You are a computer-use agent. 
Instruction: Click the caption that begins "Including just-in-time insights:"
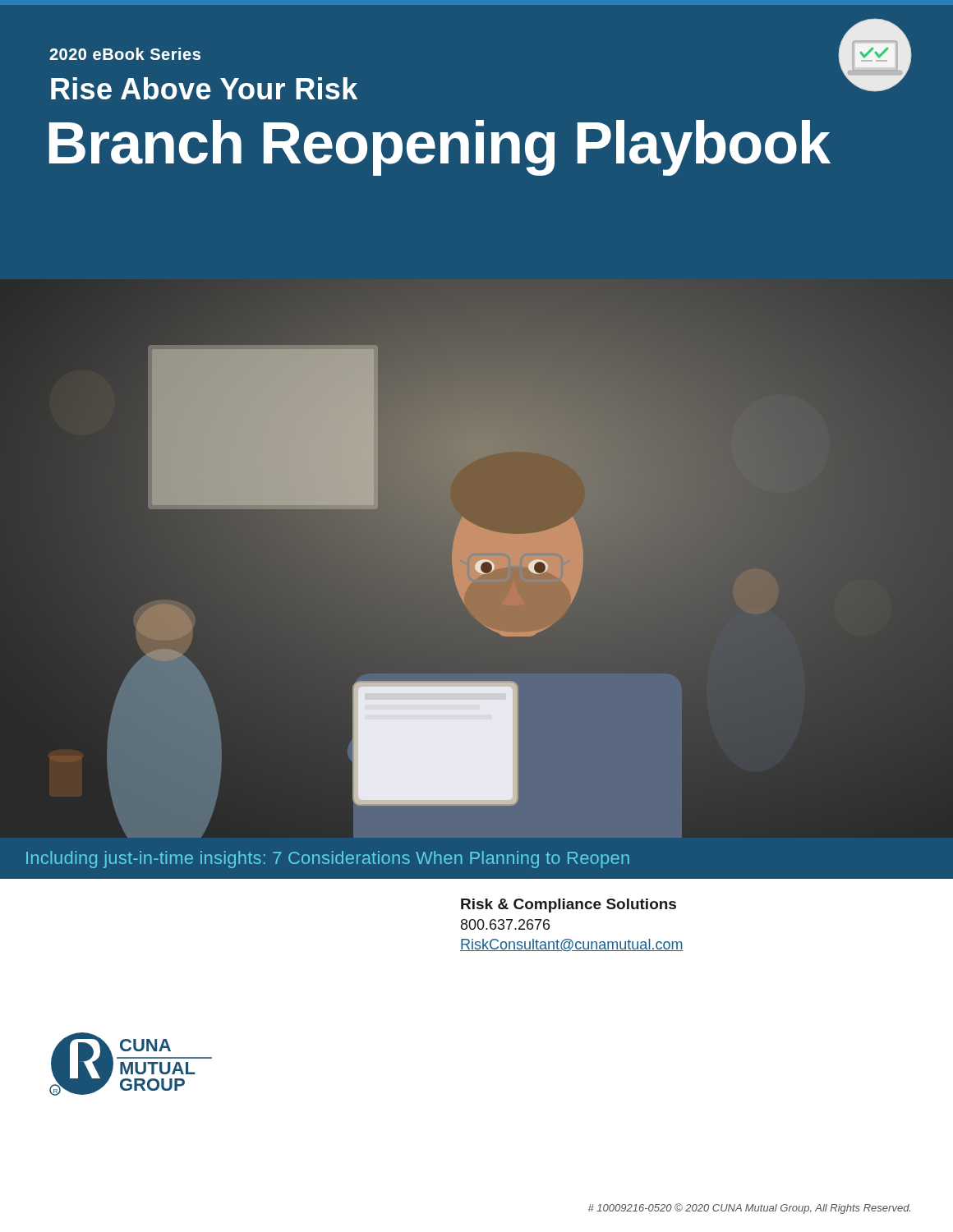(328, 858)
